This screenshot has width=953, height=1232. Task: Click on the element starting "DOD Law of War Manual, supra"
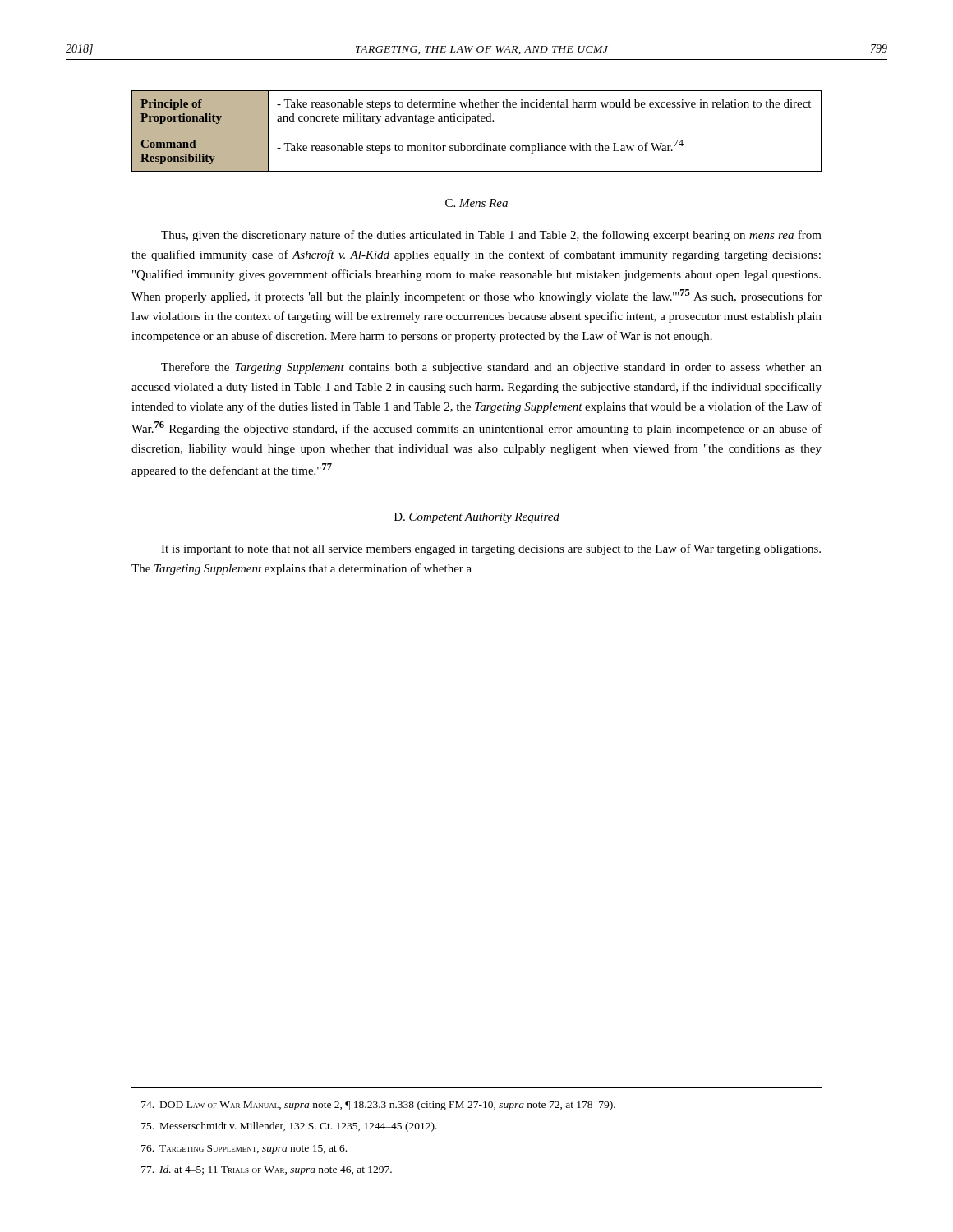[x=374, y=1105]
